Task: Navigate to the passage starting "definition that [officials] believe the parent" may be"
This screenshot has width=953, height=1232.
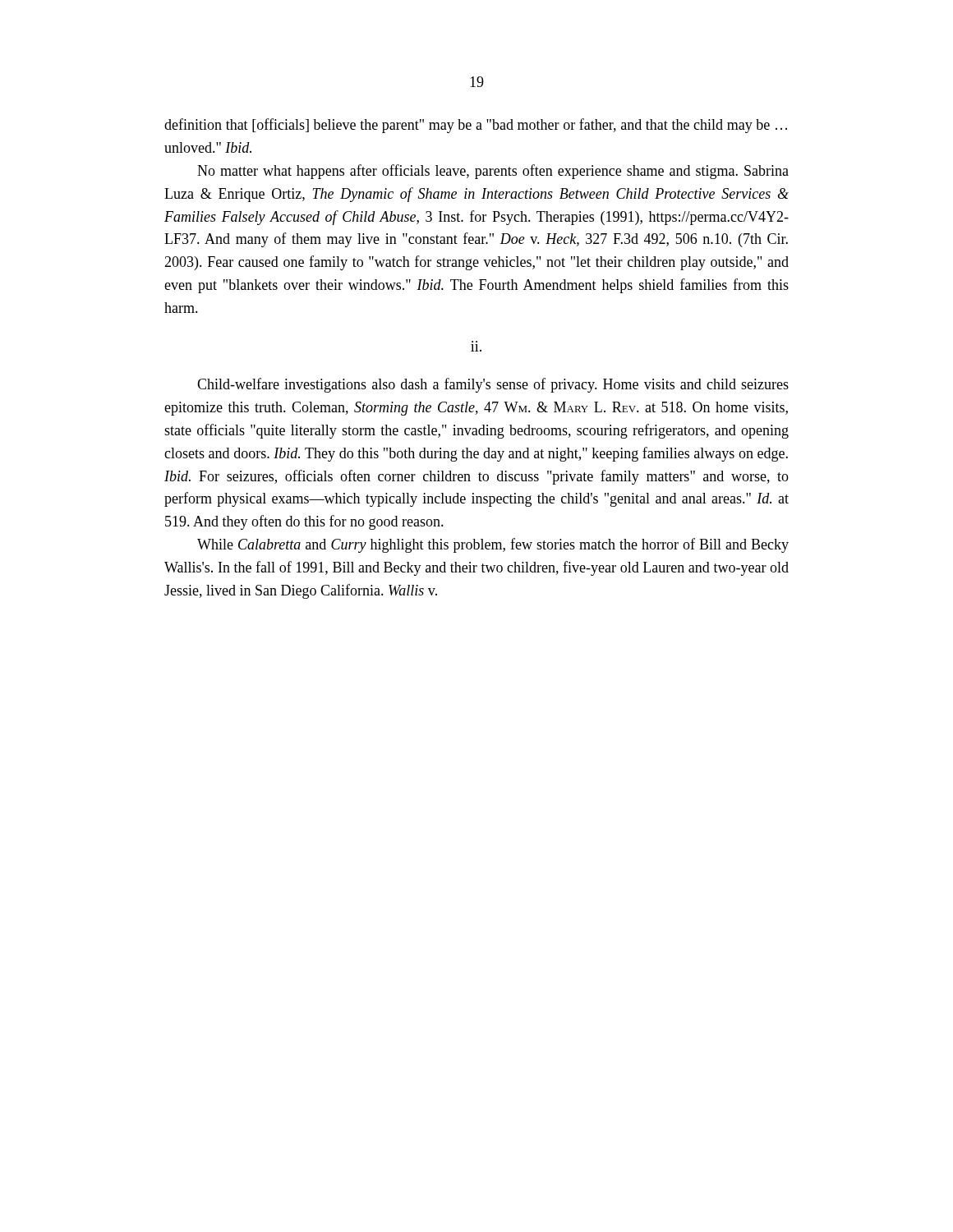Action: pos(476,136)
